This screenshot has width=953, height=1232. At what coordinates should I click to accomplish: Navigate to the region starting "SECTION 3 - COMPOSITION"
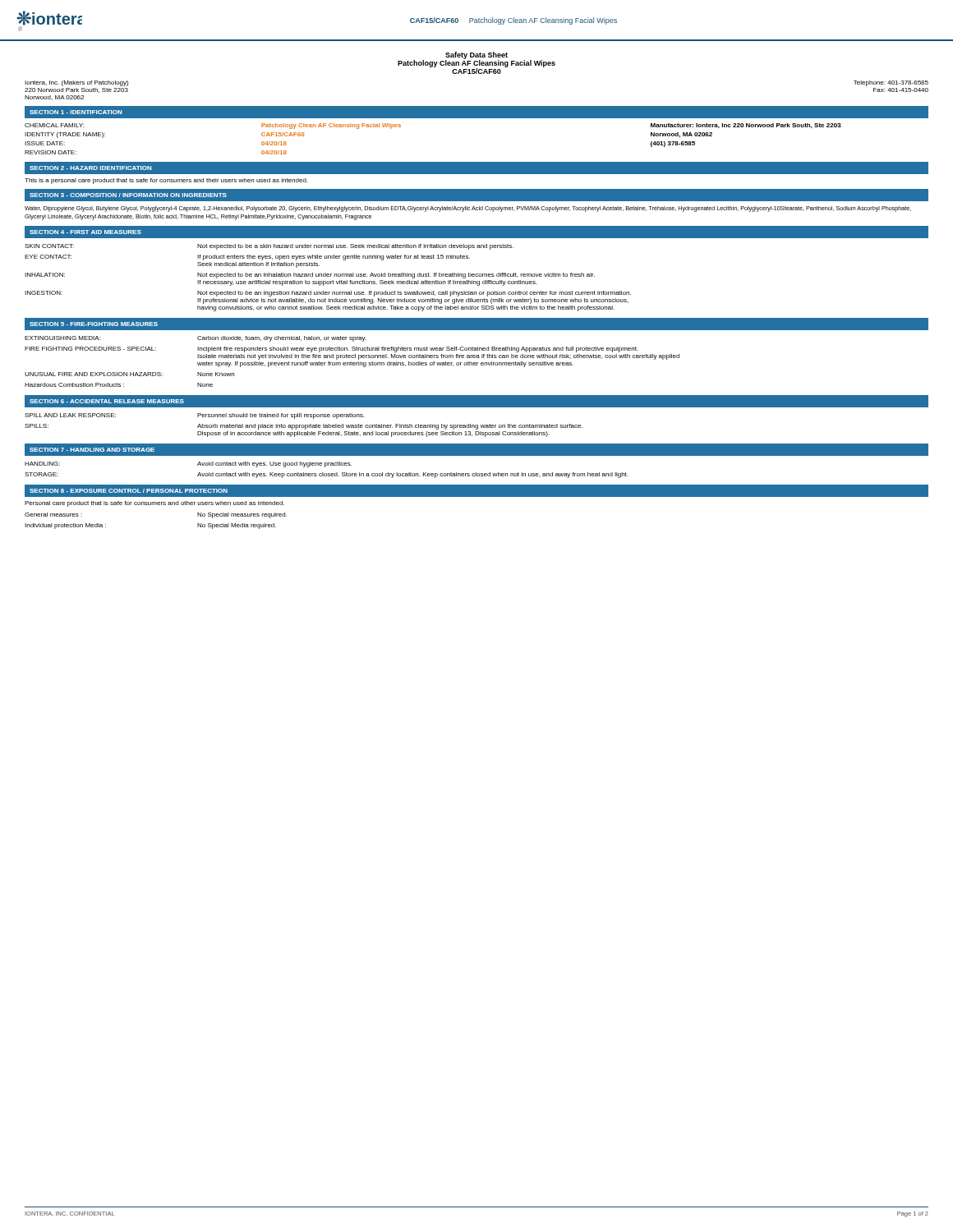point(128,195)
